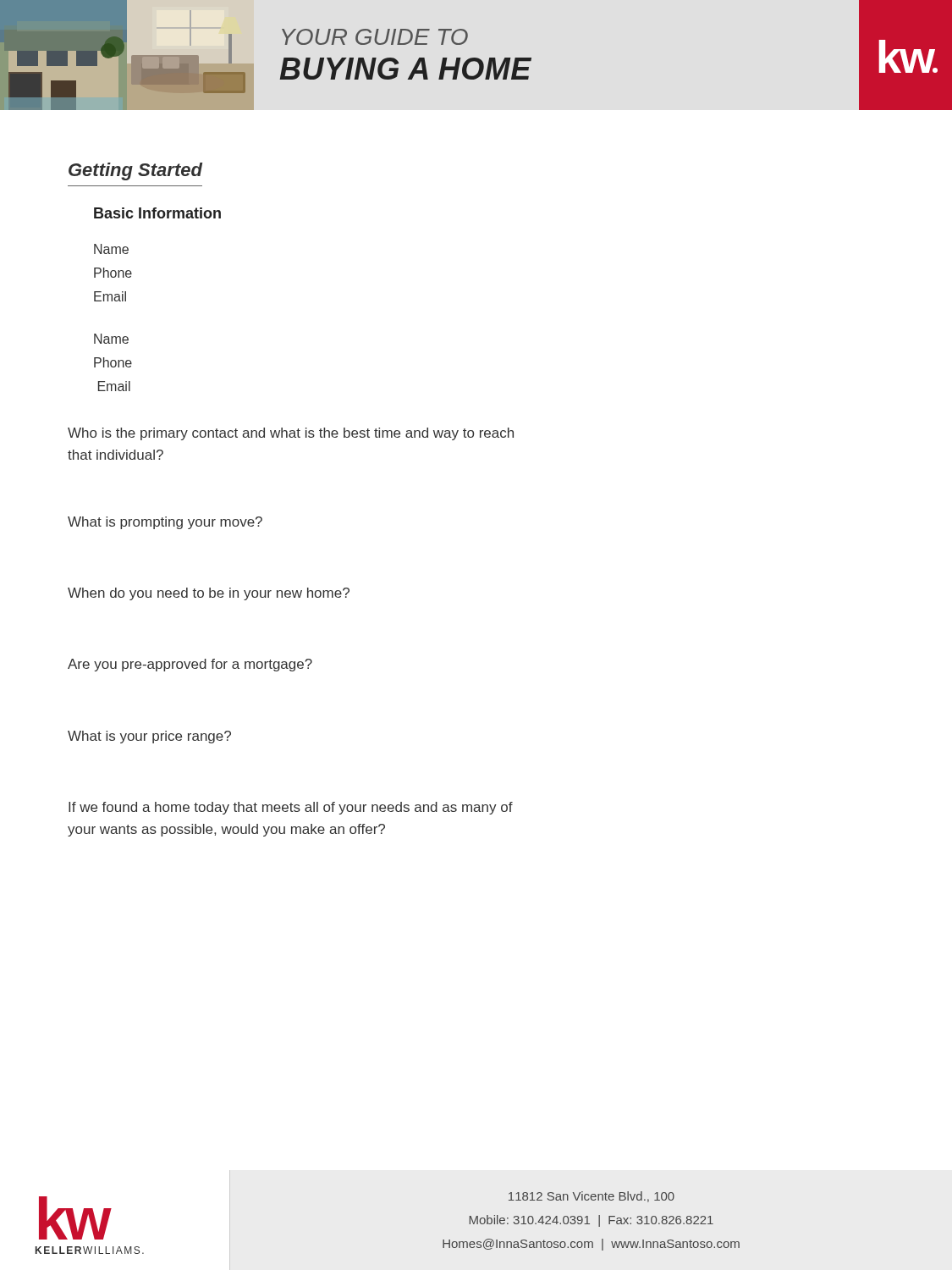Click on the block starting "Who is the primary contact and what is"
The height and width of the screenshot is (1270, 952).
pyautogui.click(x=291, y=444)
